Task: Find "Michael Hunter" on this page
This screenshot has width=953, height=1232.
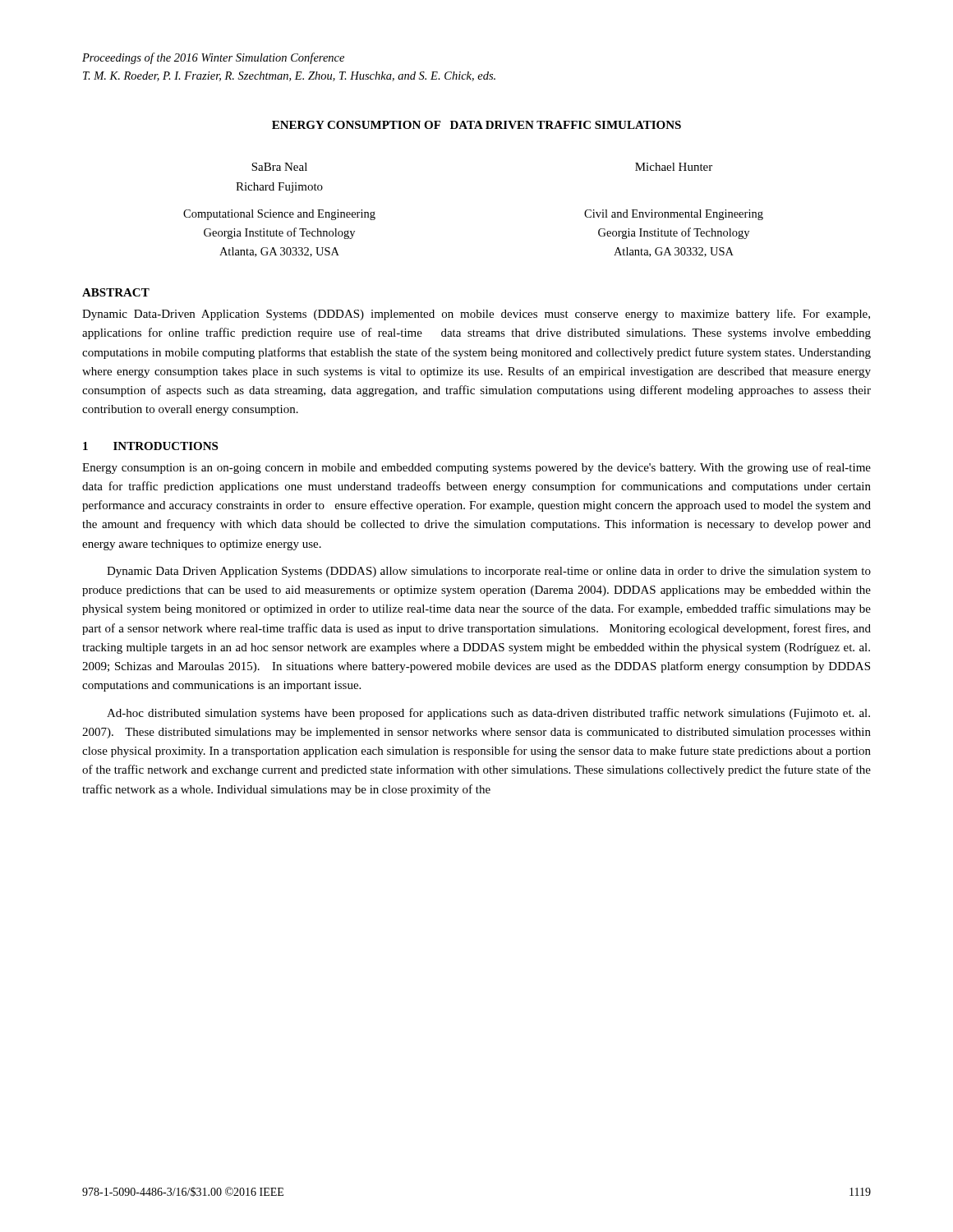Action: coord(674,166)
